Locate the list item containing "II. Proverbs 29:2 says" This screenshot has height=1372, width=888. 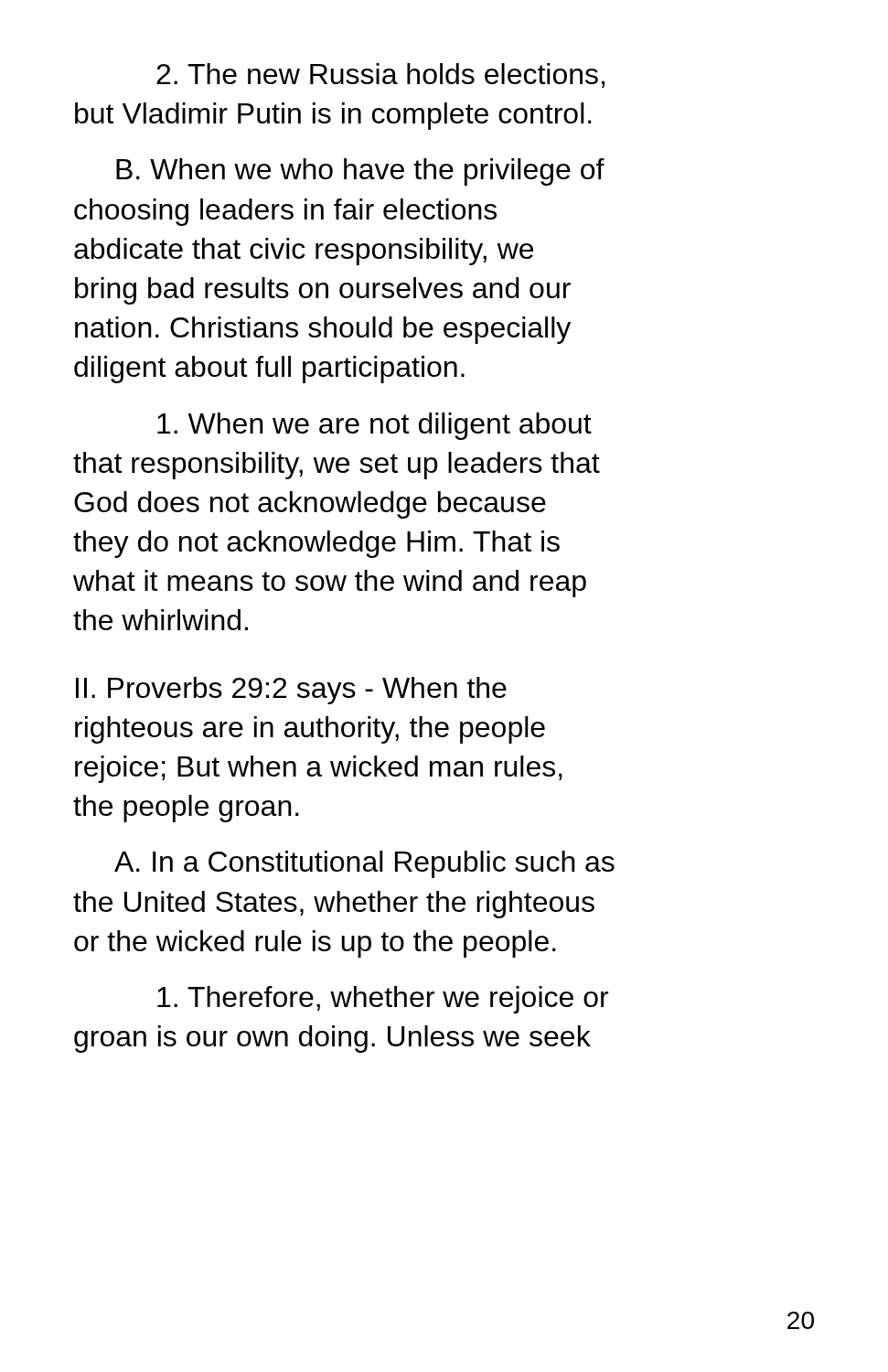pyautogui.click(x=444, y=747)
